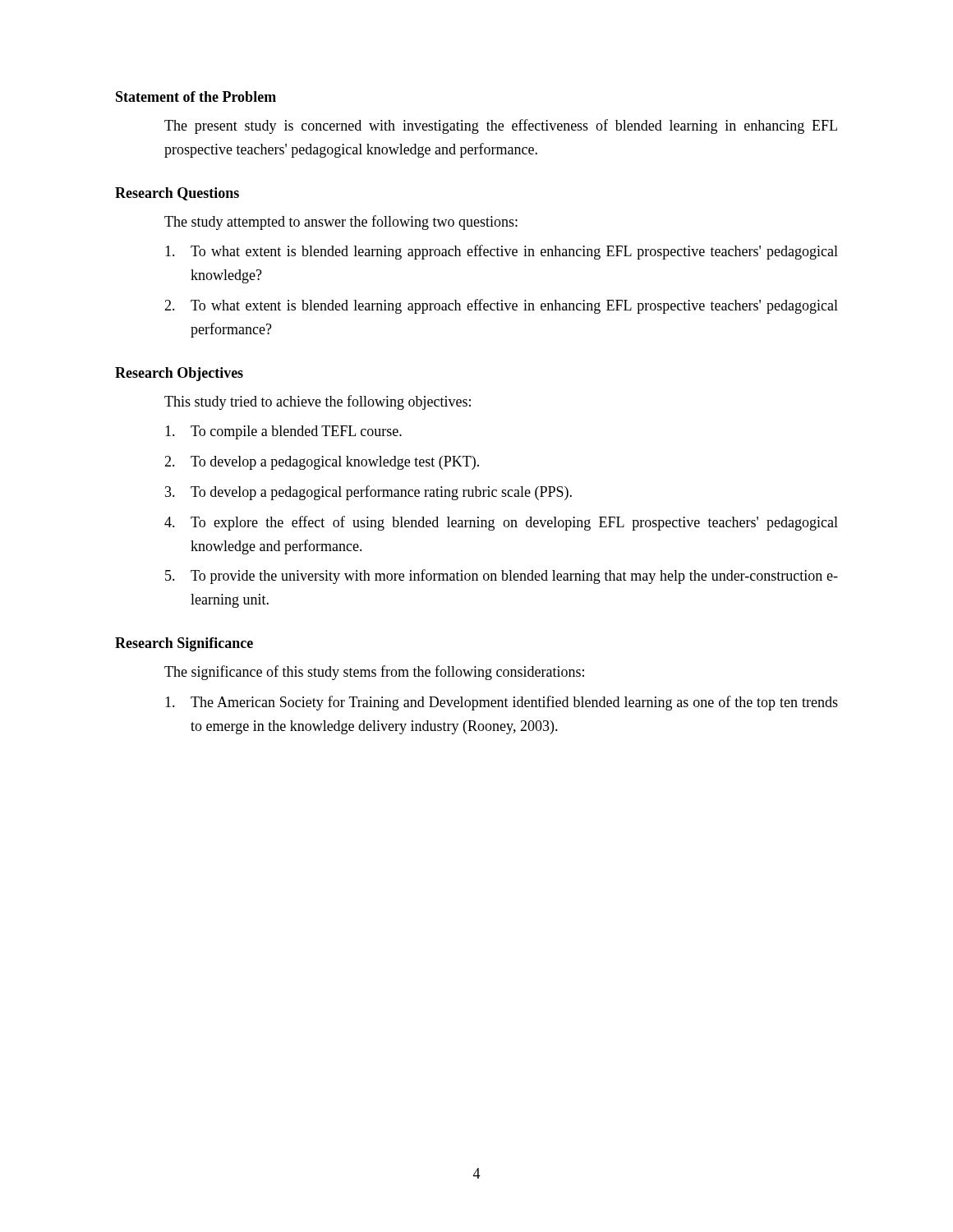Navigate to the text starting "Research Significance"
Viewport: 953px width, 1232px height.
pyautogui.click(x=184, y=643)
